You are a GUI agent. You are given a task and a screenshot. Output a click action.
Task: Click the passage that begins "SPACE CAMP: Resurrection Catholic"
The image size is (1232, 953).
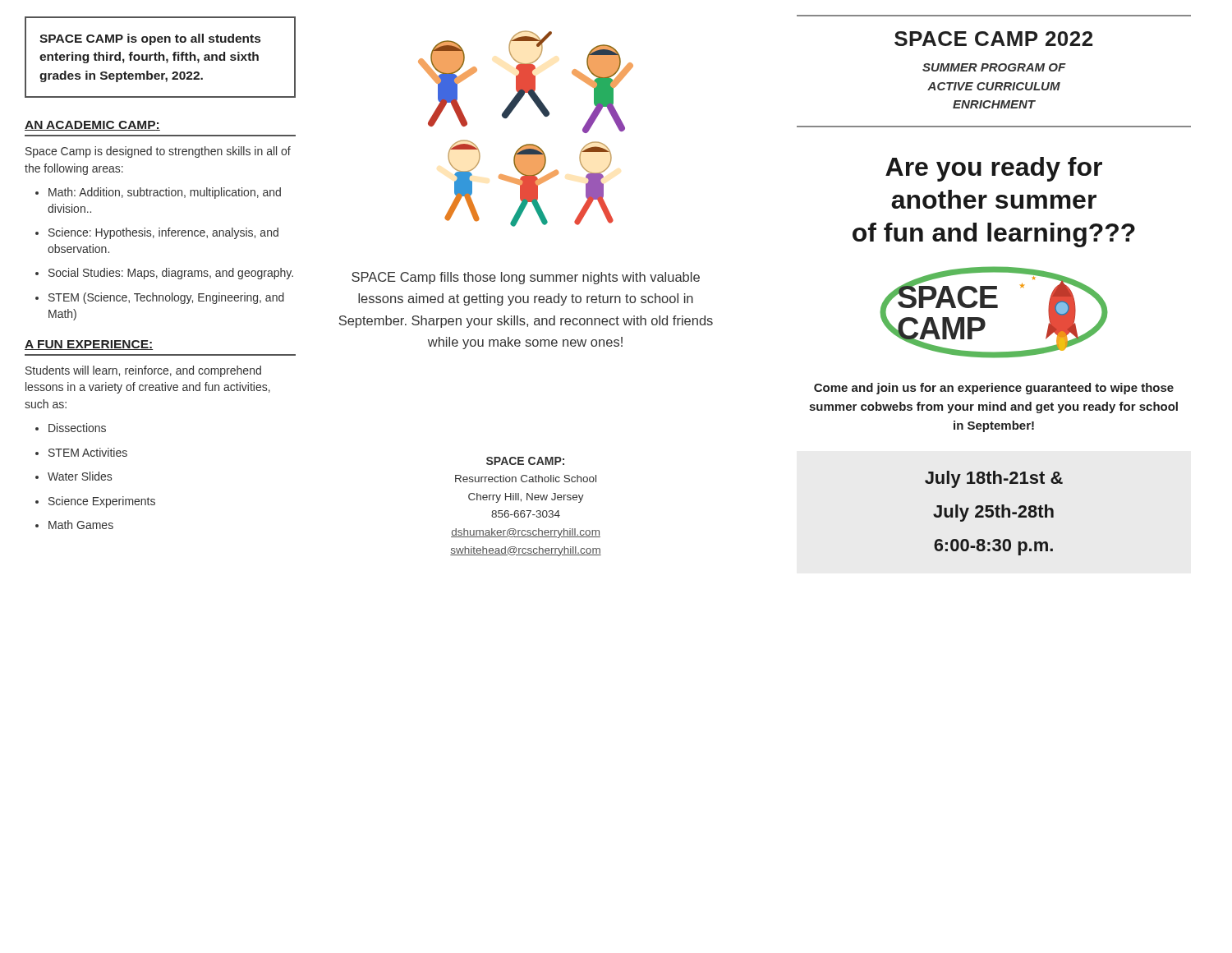526,505
